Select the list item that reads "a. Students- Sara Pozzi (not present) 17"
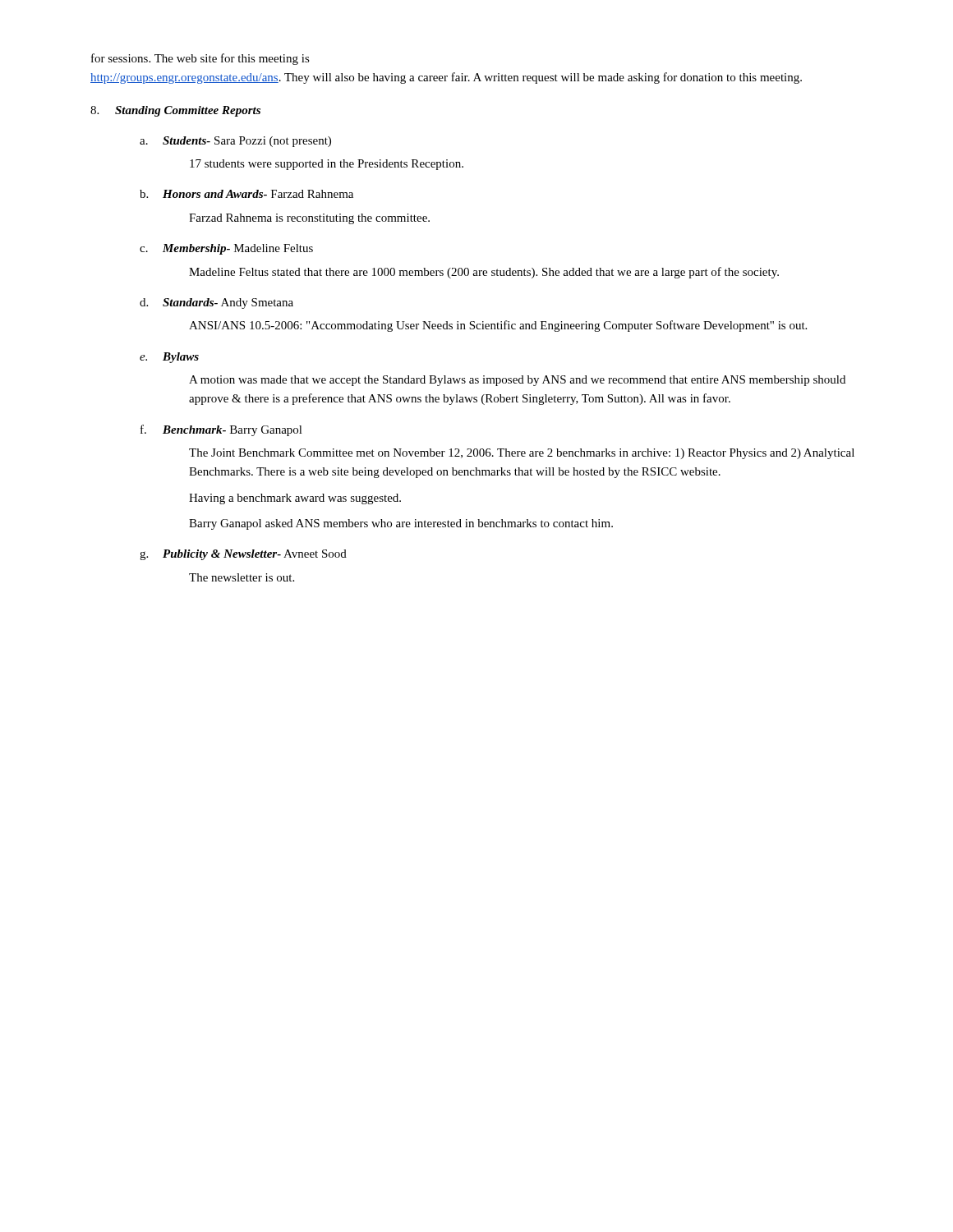This screenshot has height=1232, width=953. [235, 142]
